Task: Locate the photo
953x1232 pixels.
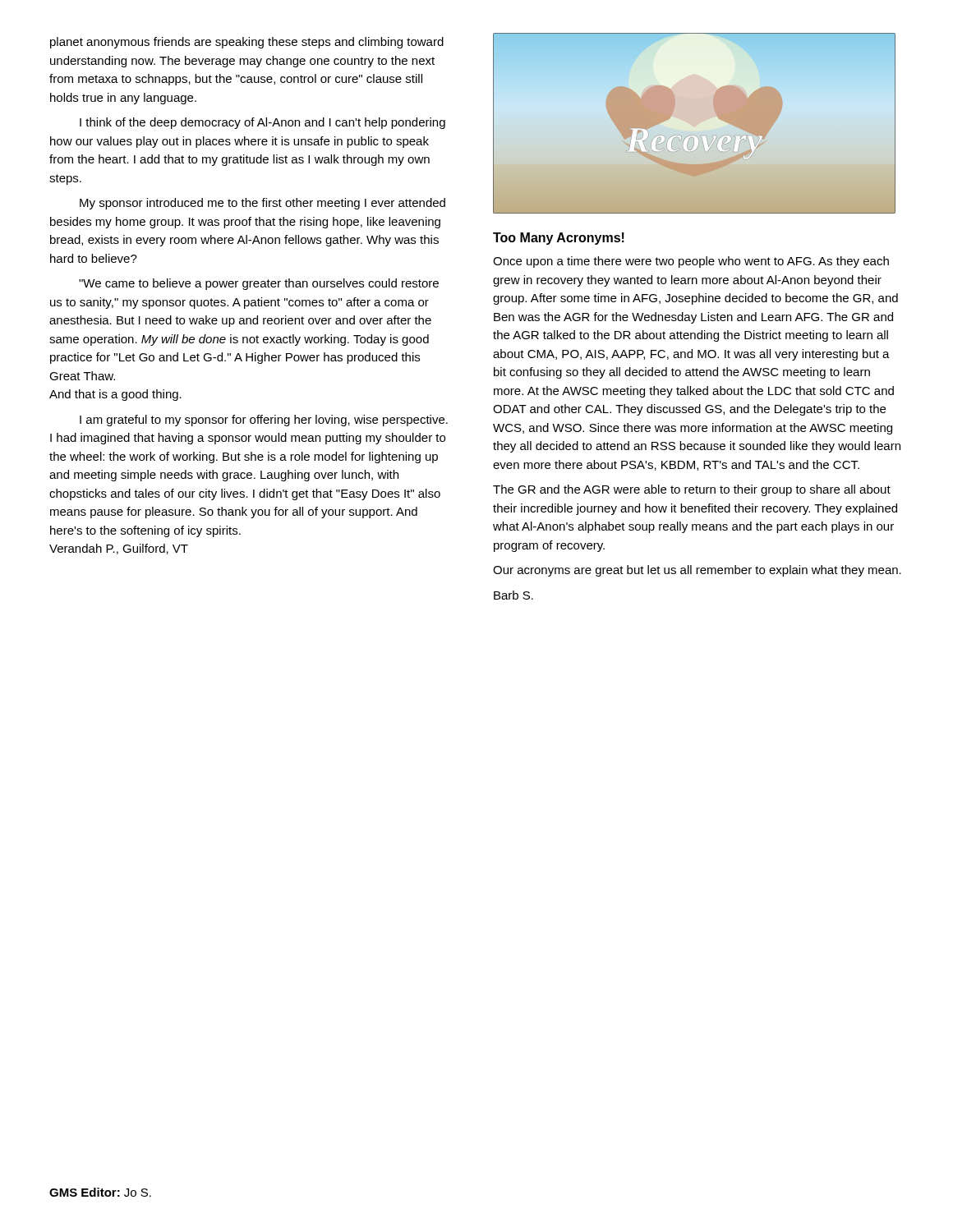Action: tap(698, 124)
